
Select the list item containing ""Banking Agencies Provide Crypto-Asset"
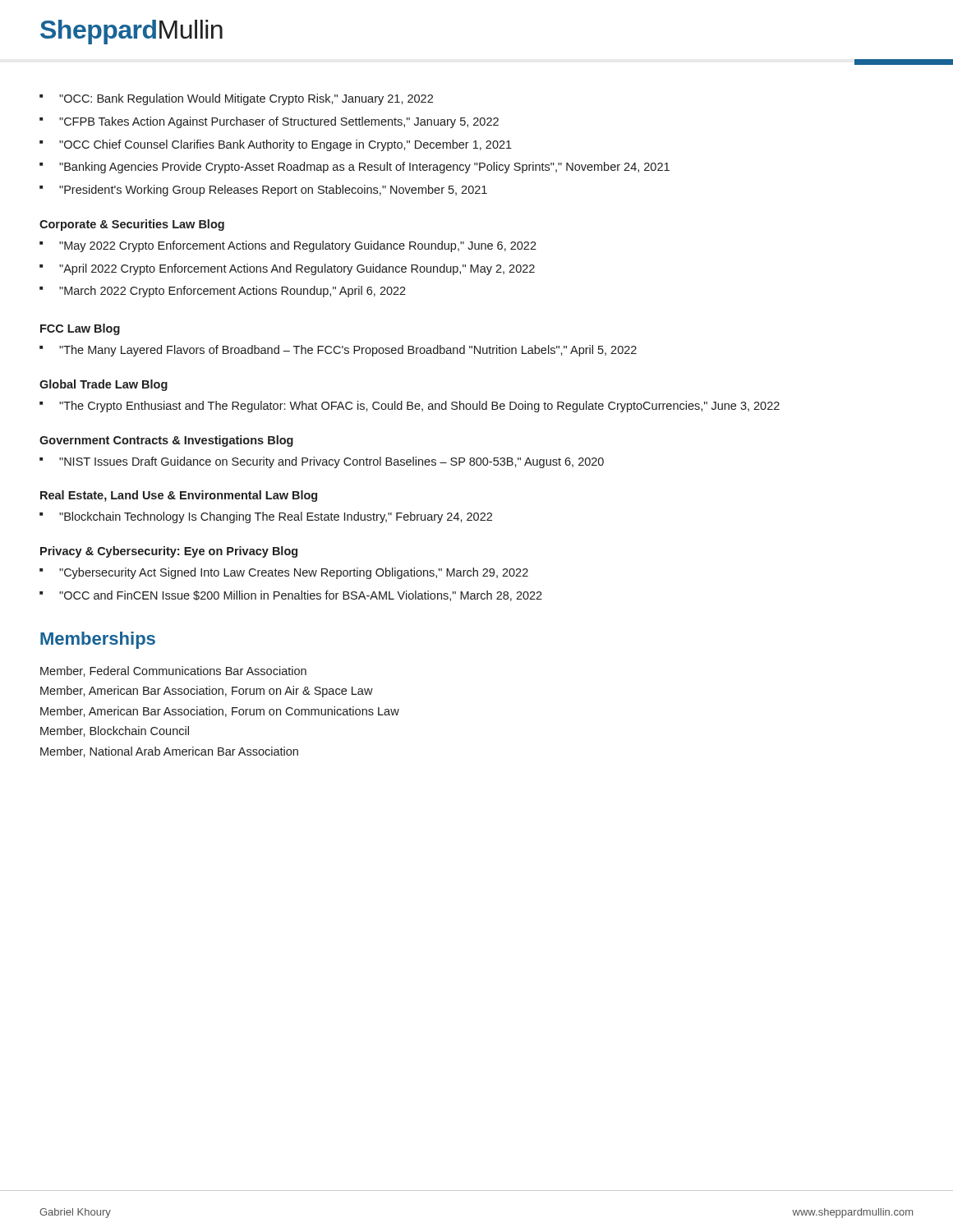tap(476, 168)
